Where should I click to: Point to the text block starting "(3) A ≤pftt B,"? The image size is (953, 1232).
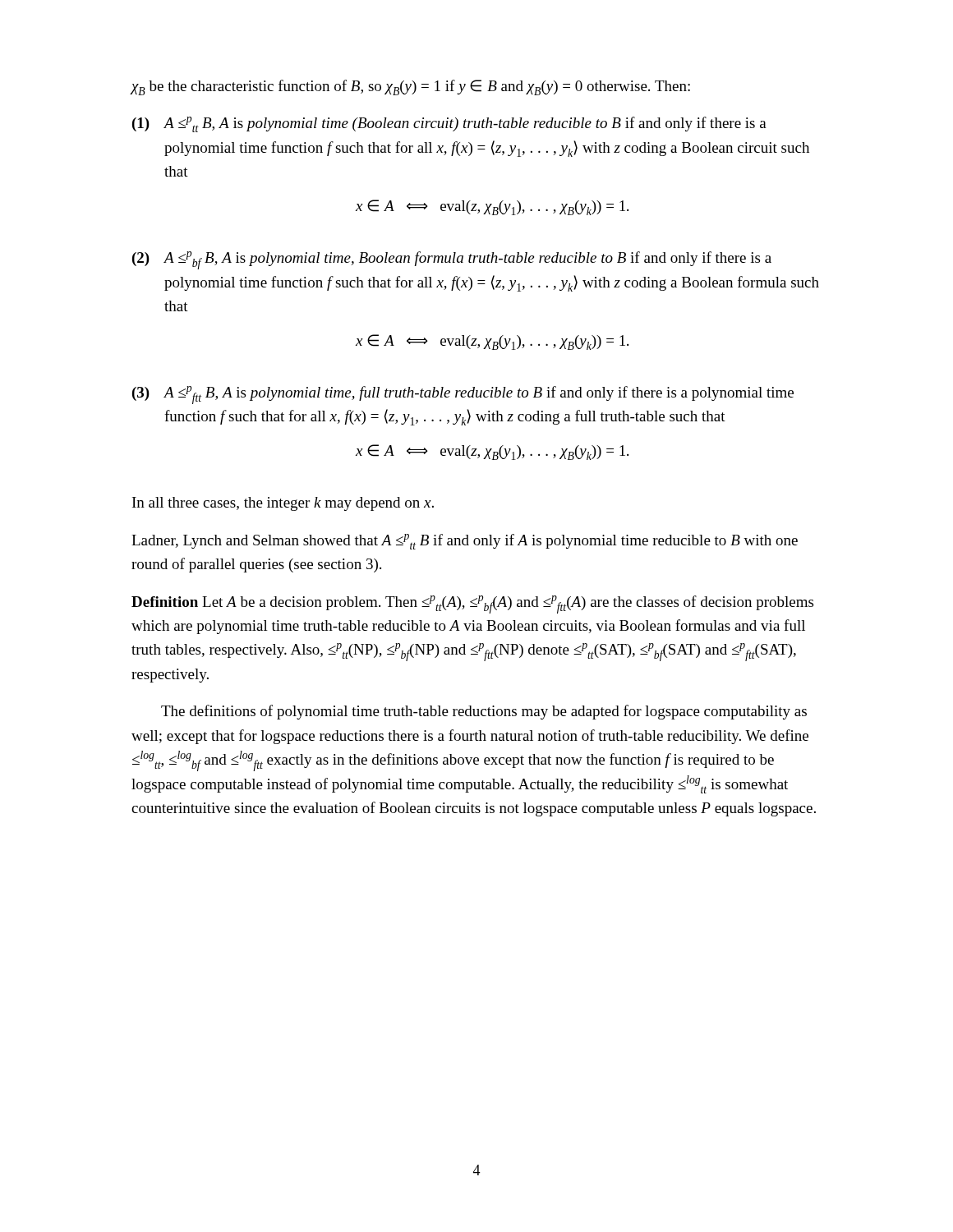pyautogui.click(x=476, y=428)
